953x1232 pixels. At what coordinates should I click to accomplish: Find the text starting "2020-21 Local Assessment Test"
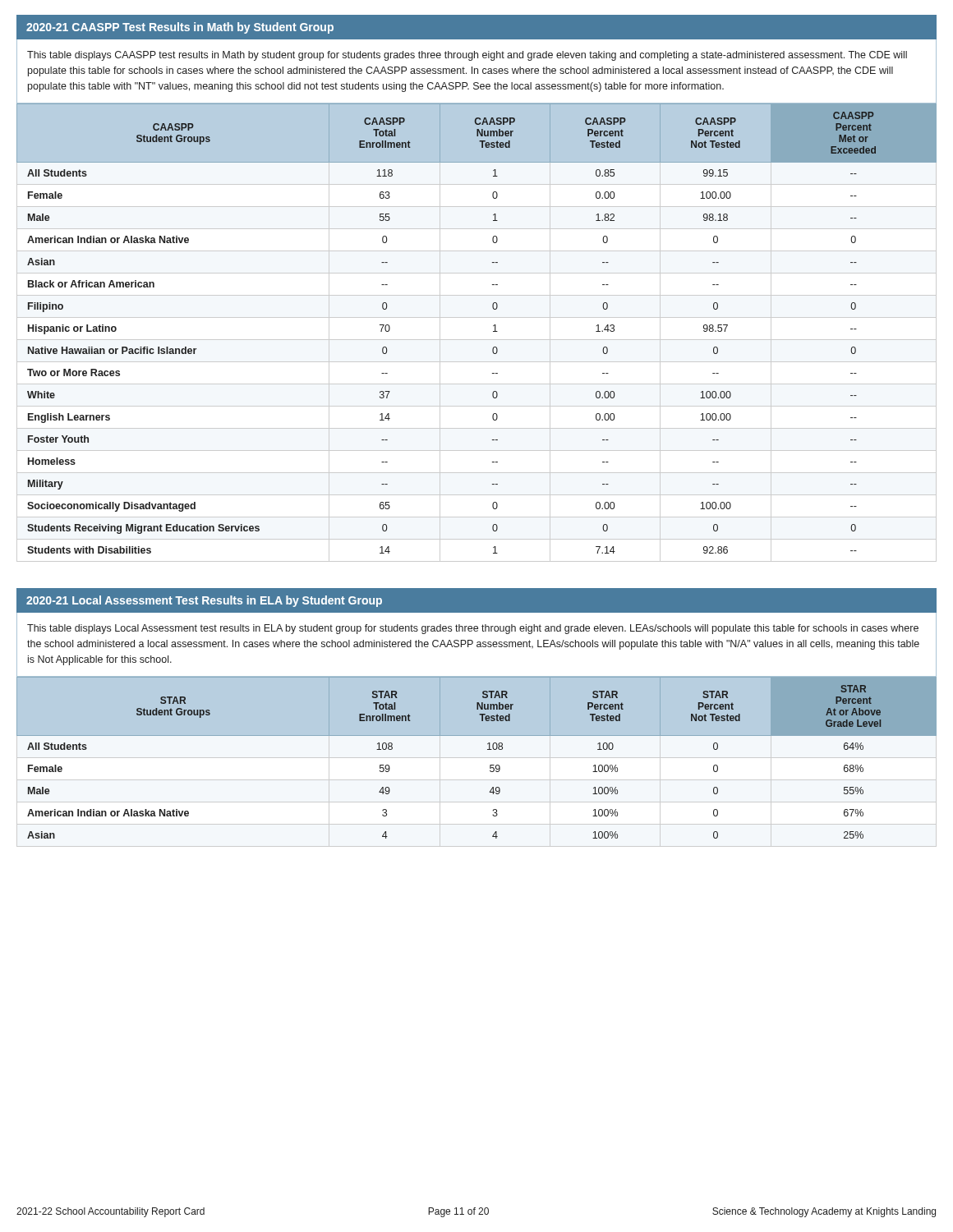[x=204, y=600]
